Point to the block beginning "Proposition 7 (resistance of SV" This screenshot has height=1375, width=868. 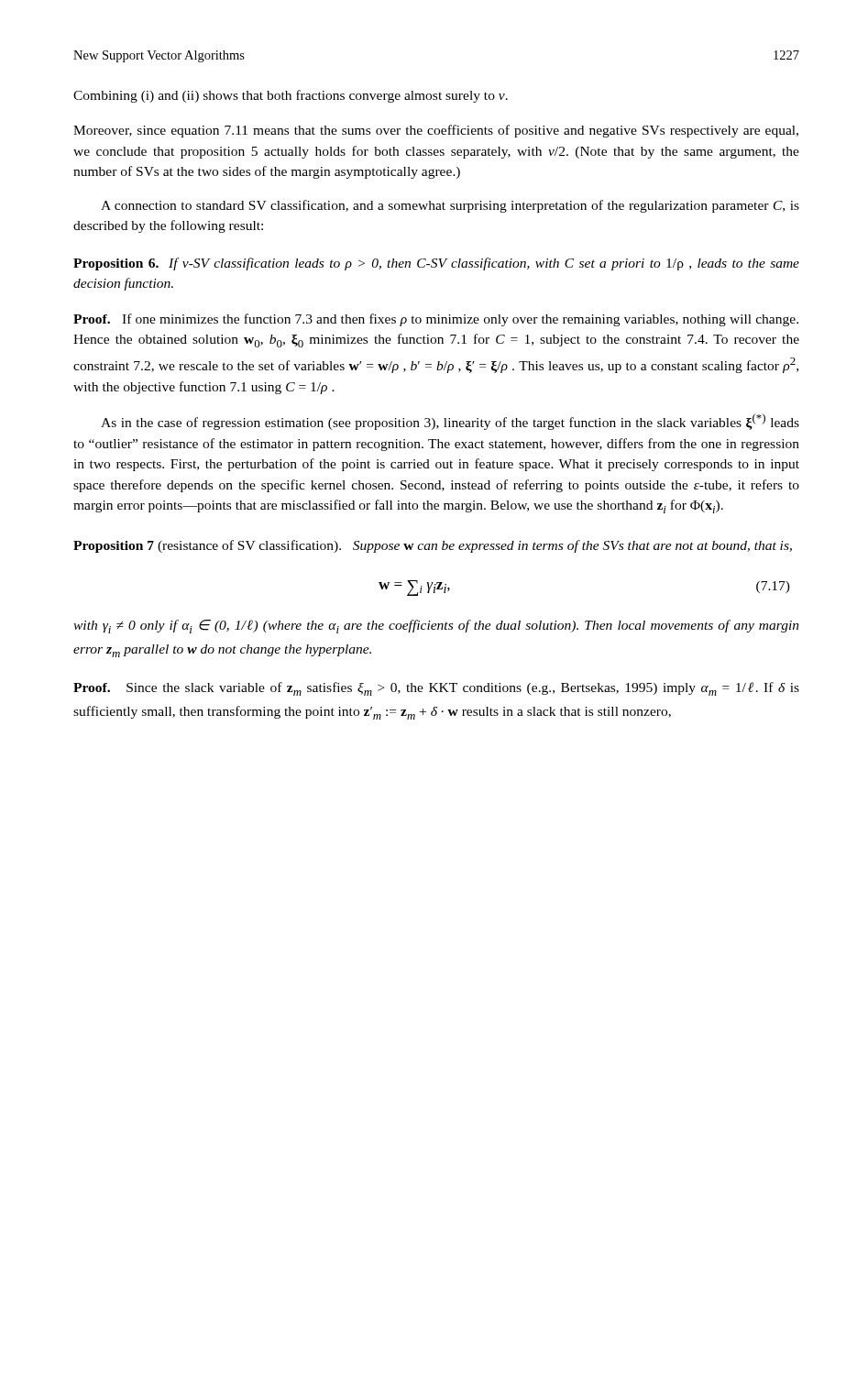pyautogui.click(x=436, y=546)
